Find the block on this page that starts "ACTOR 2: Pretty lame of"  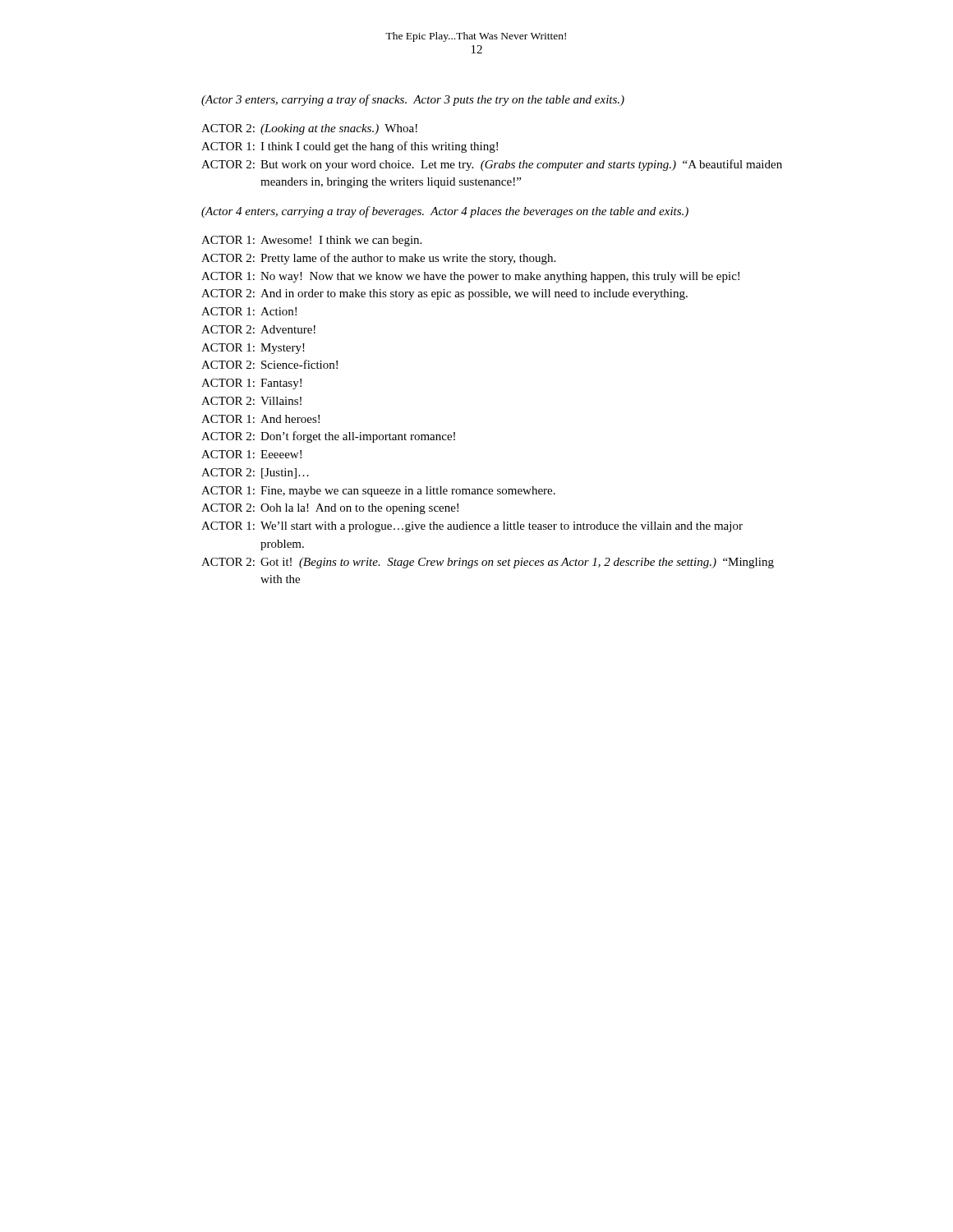point(495,258)
